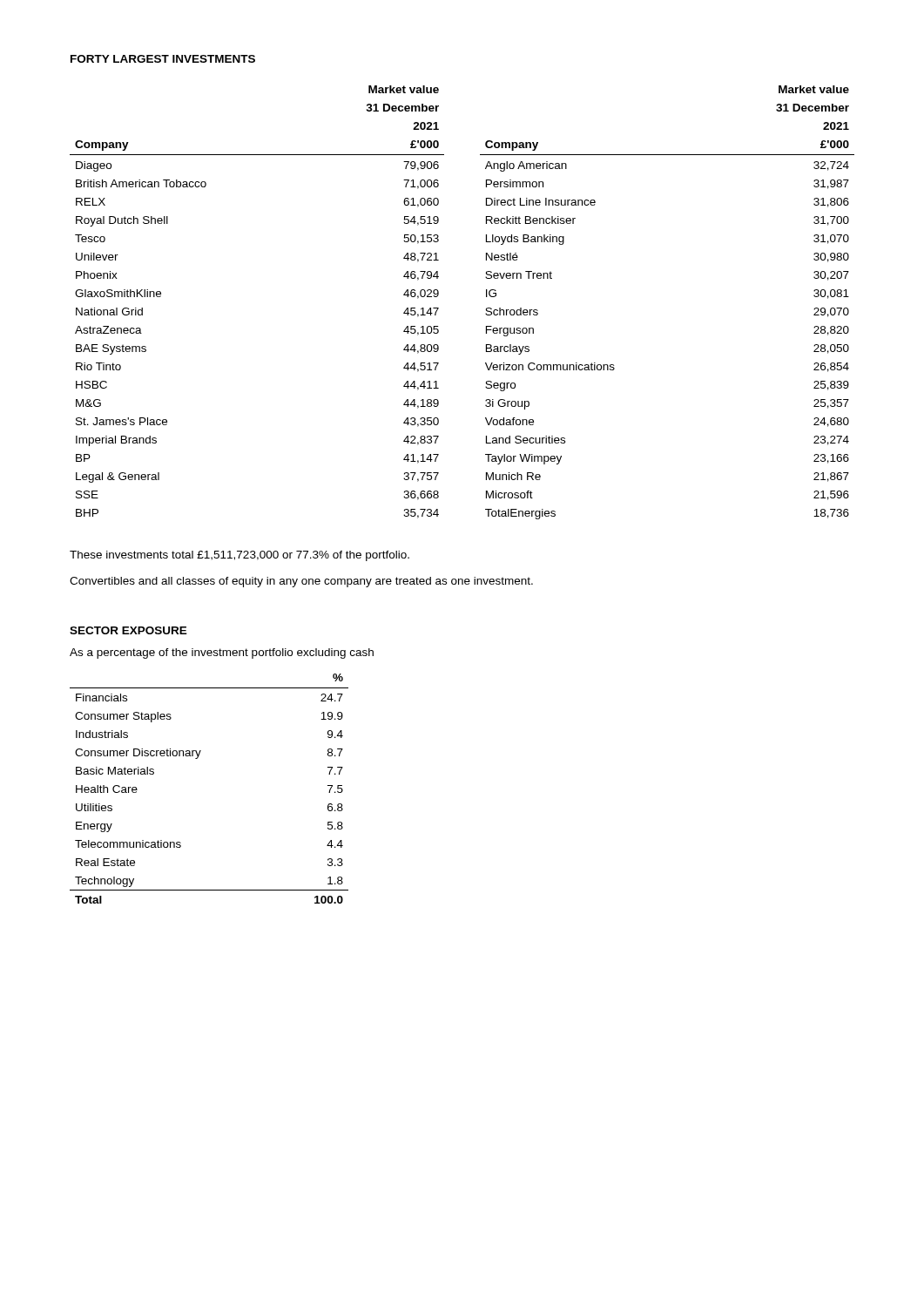Select the section header with the text "FORTY LARGEST INVESTMENTS"
Screen dimensions: 1307x924
pos(163,59)
